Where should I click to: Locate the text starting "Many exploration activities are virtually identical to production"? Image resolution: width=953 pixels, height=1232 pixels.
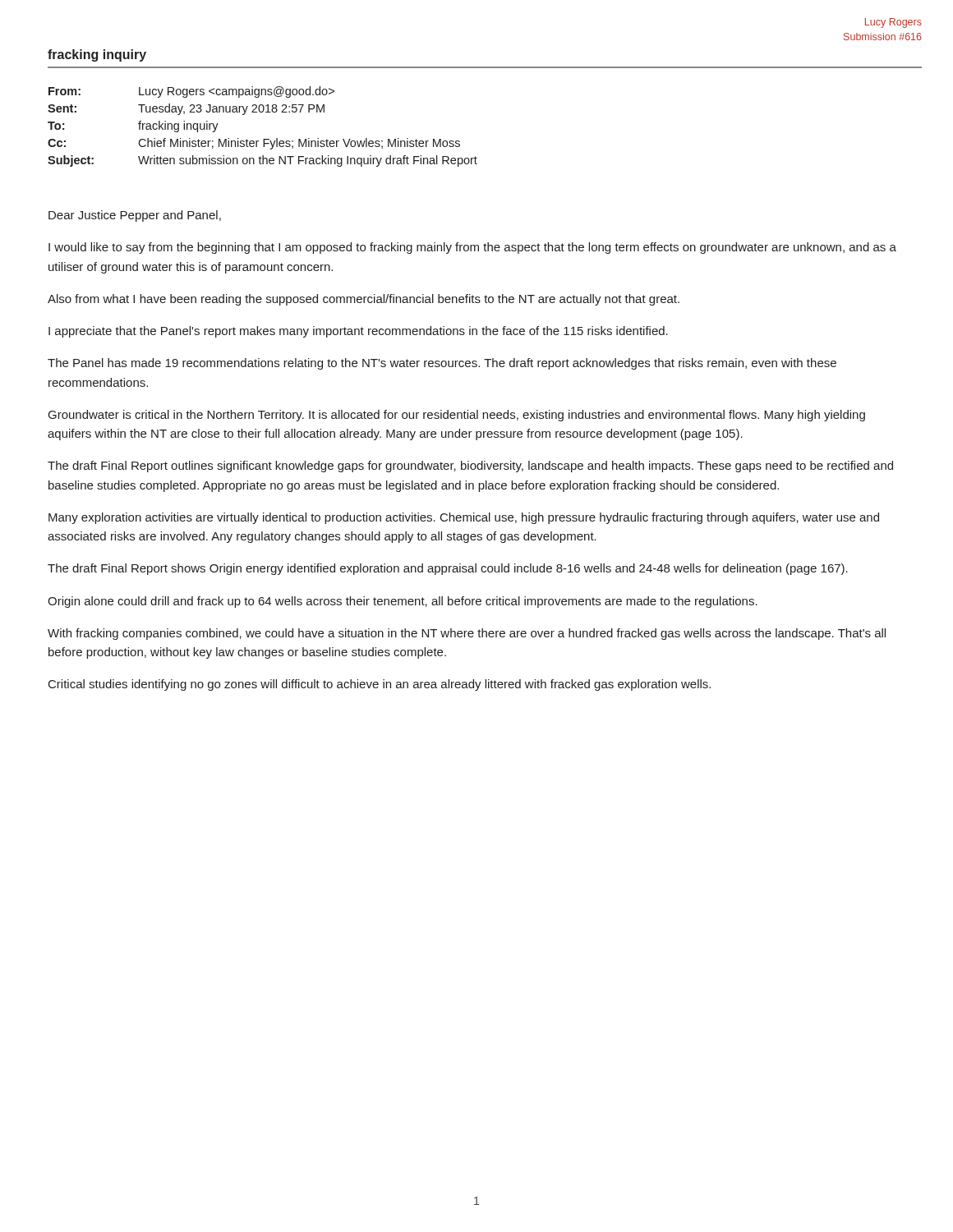tap(476, 526)
